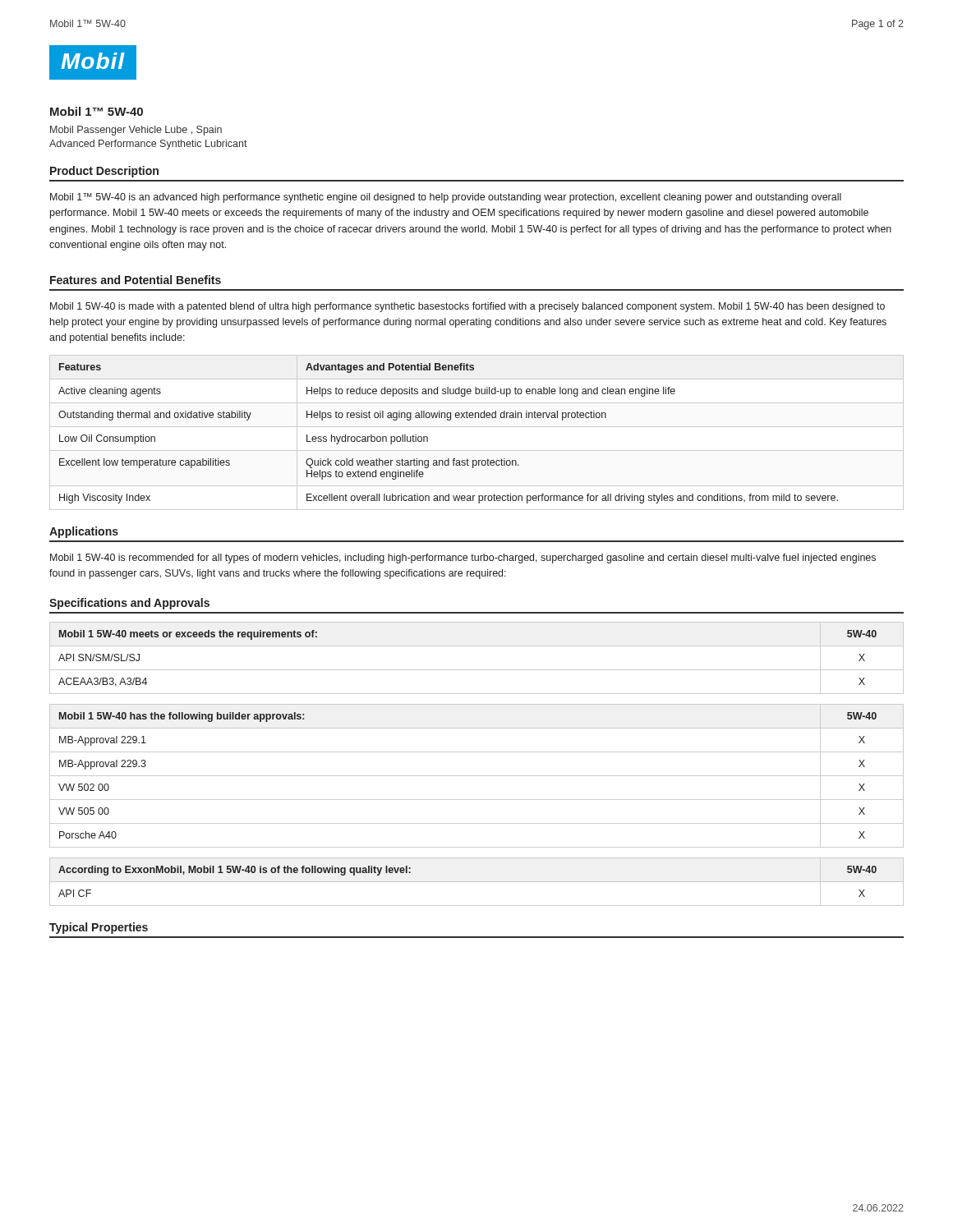Locate the text with the text "Advanced Performance Synthetic Lubricant"

pos(148,144)
